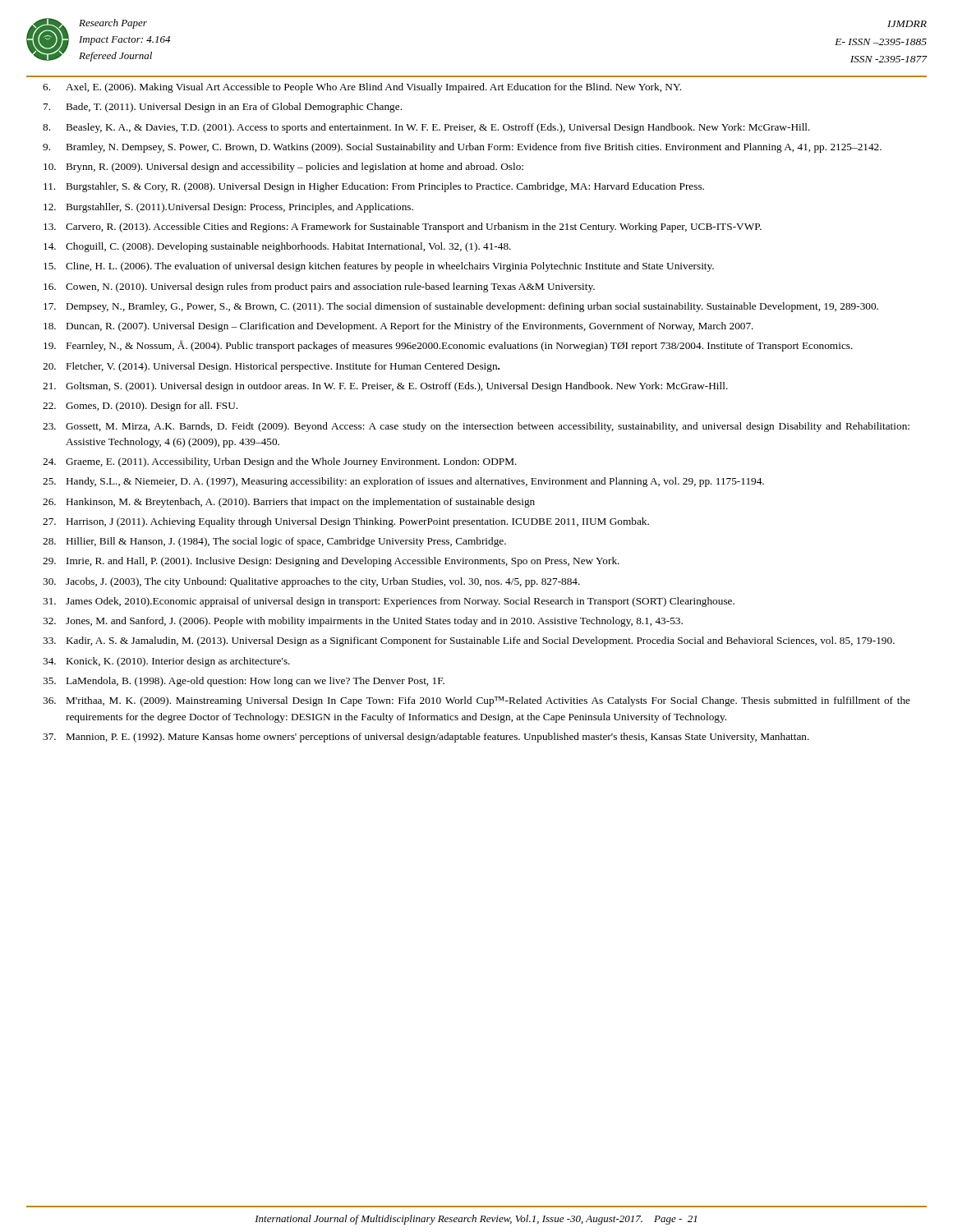Find the block on this page that starts "14. Choguill, C."

(476, 246)
